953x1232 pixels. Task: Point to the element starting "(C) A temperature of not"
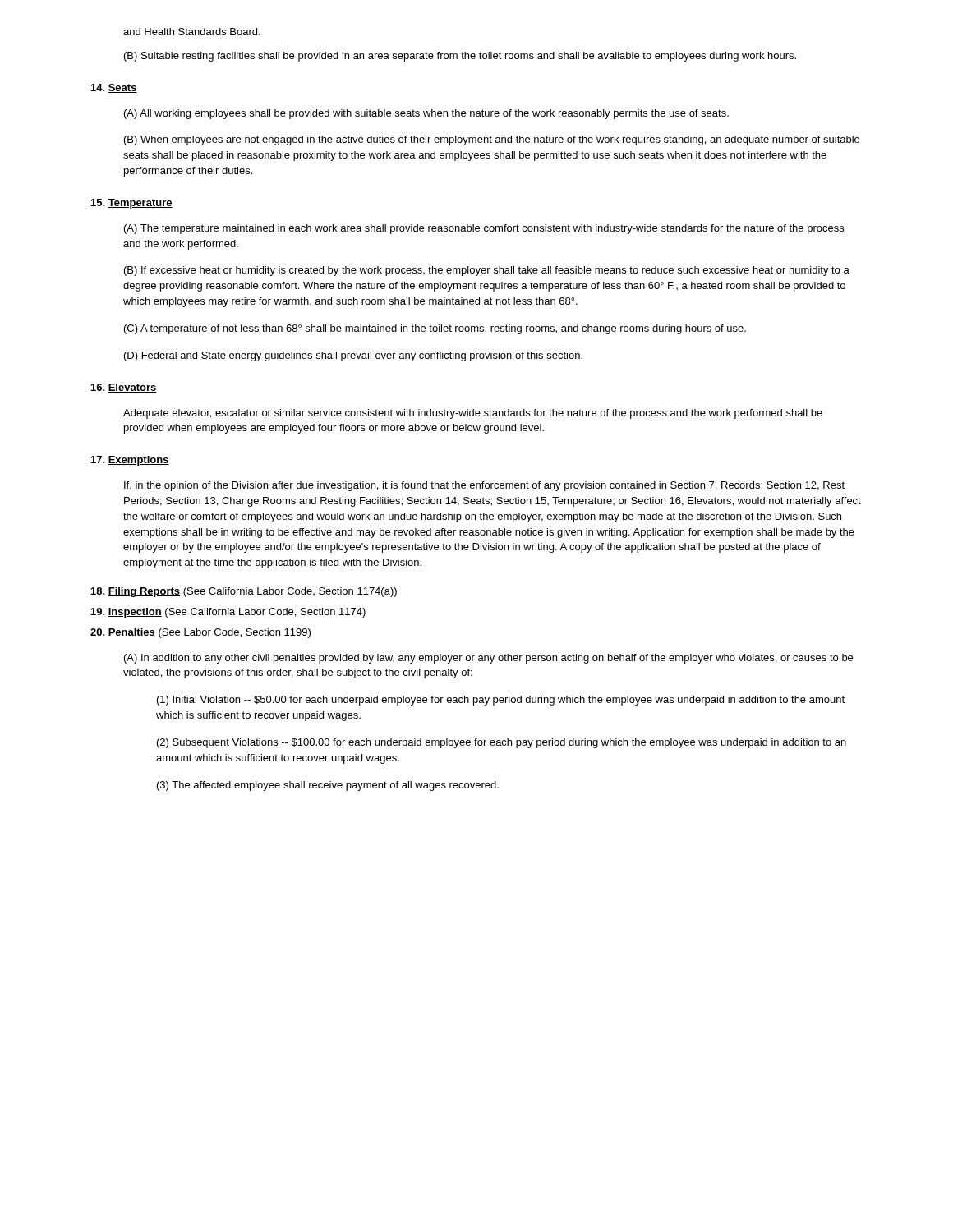tap(493, 329)
